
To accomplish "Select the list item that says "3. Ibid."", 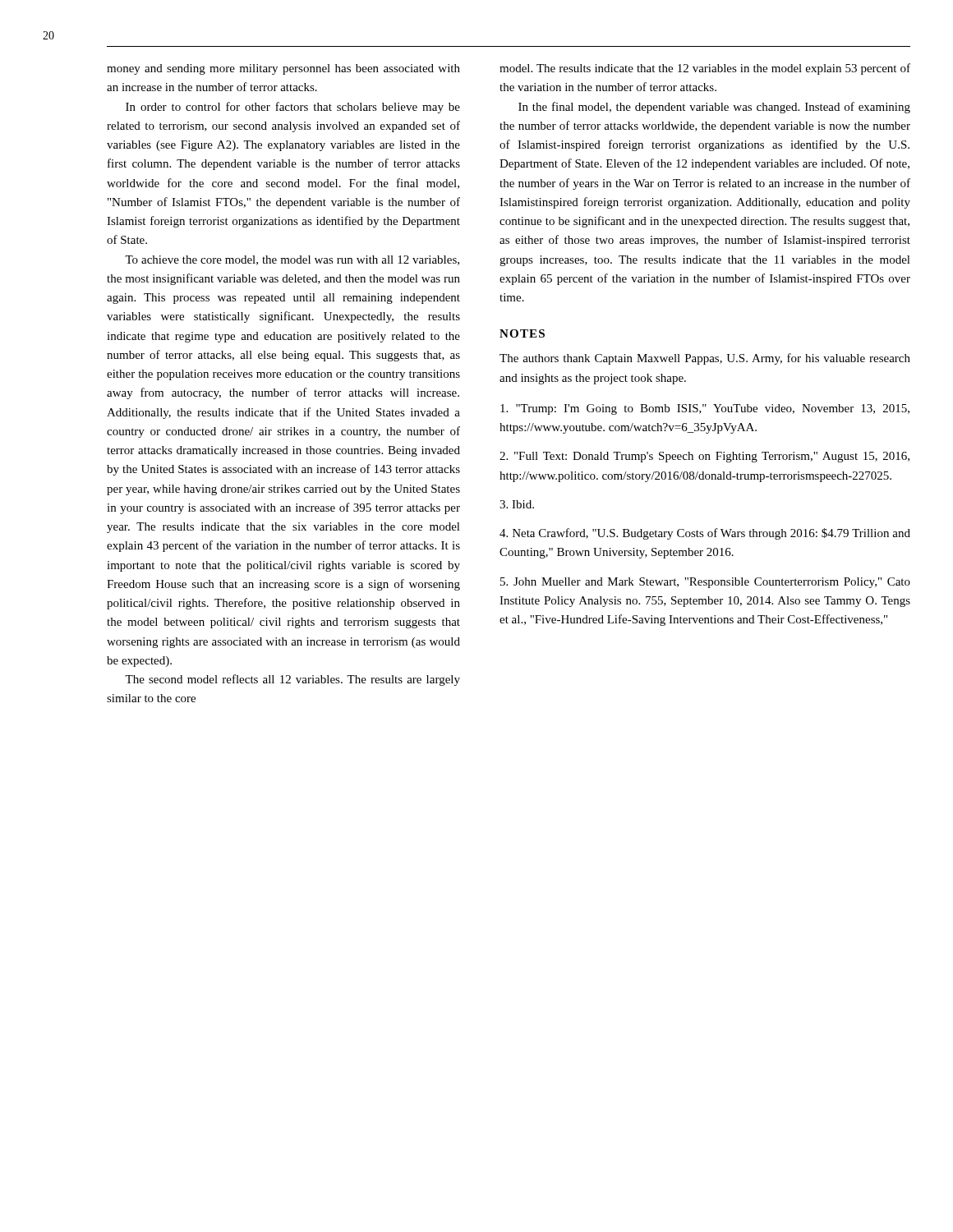I will click(517, 504).
